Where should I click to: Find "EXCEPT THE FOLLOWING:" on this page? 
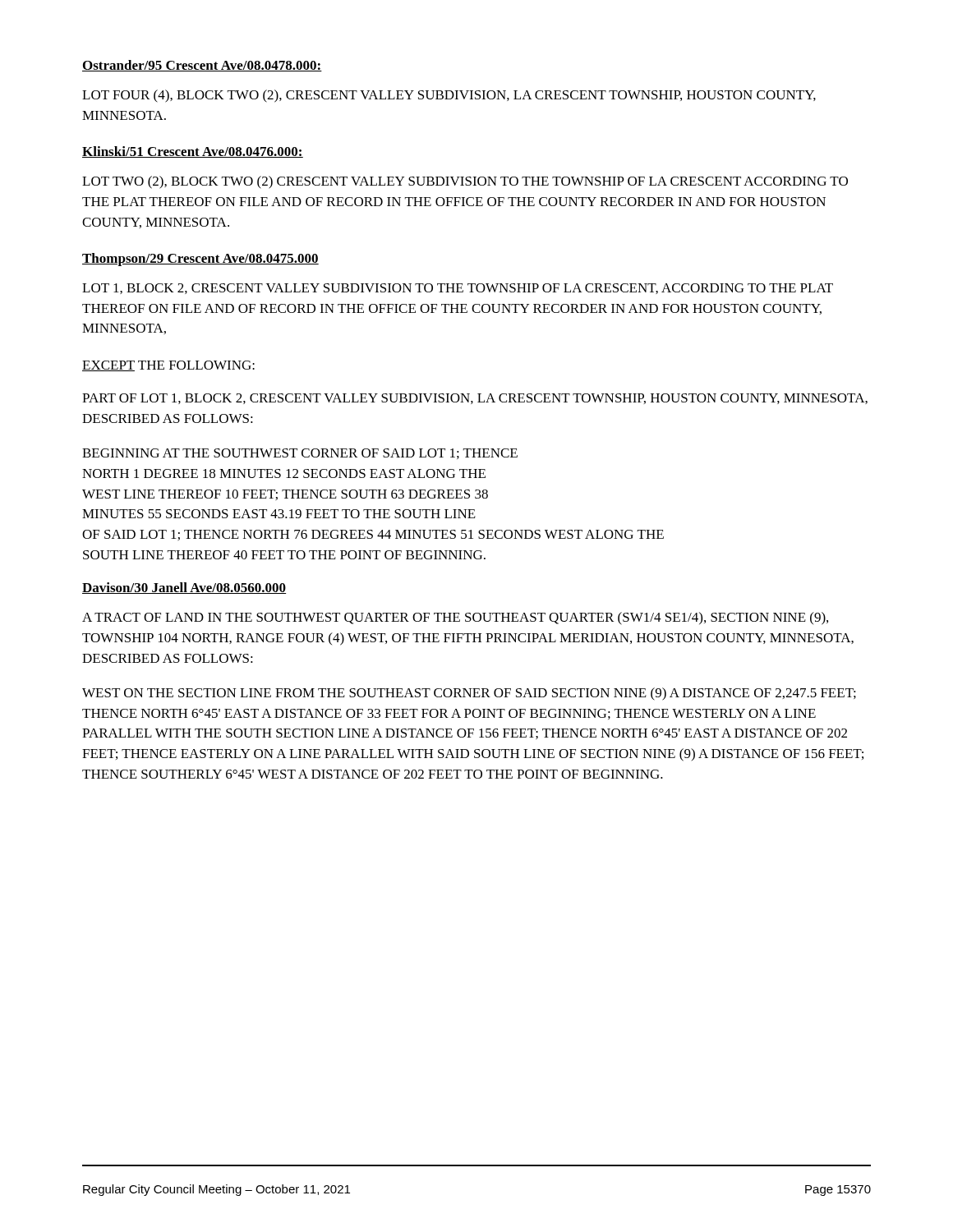click(169, 365)
